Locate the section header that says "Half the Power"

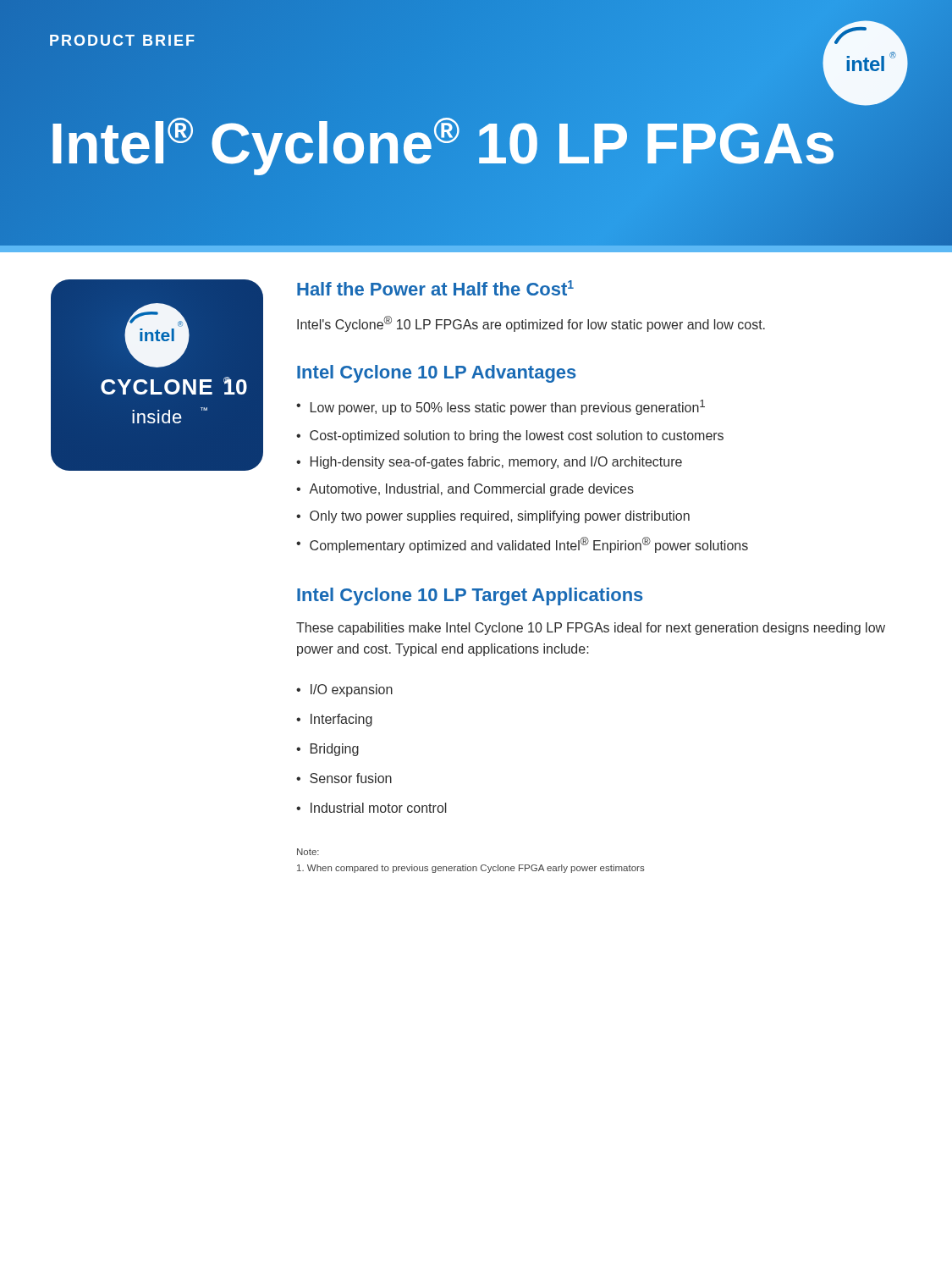(435, 289)
